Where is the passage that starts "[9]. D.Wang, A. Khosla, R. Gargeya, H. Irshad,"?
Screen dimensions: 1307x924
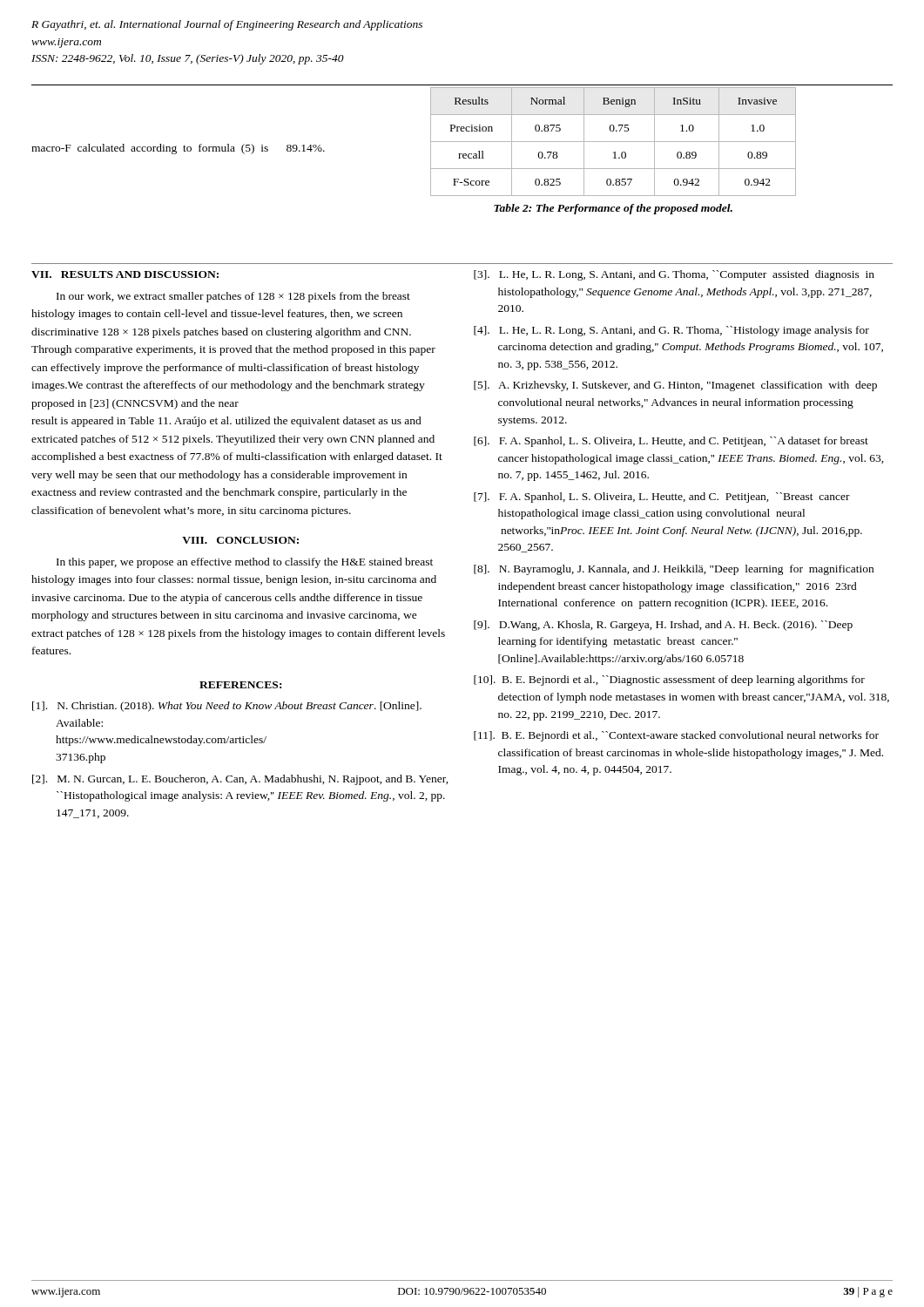[x=683, y=641]
